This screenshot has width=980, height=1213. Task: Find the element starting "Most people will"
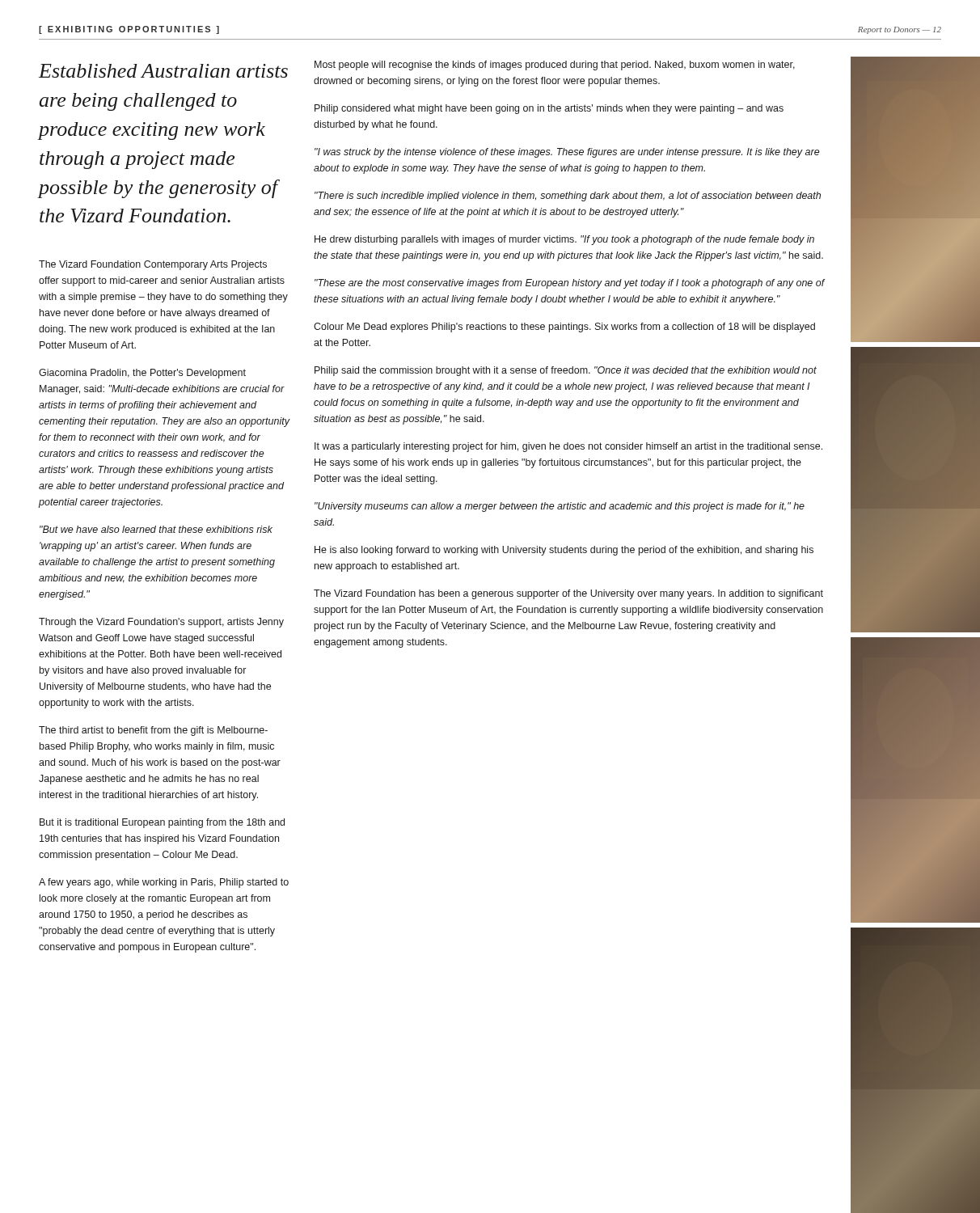click(x=554, y=73)
